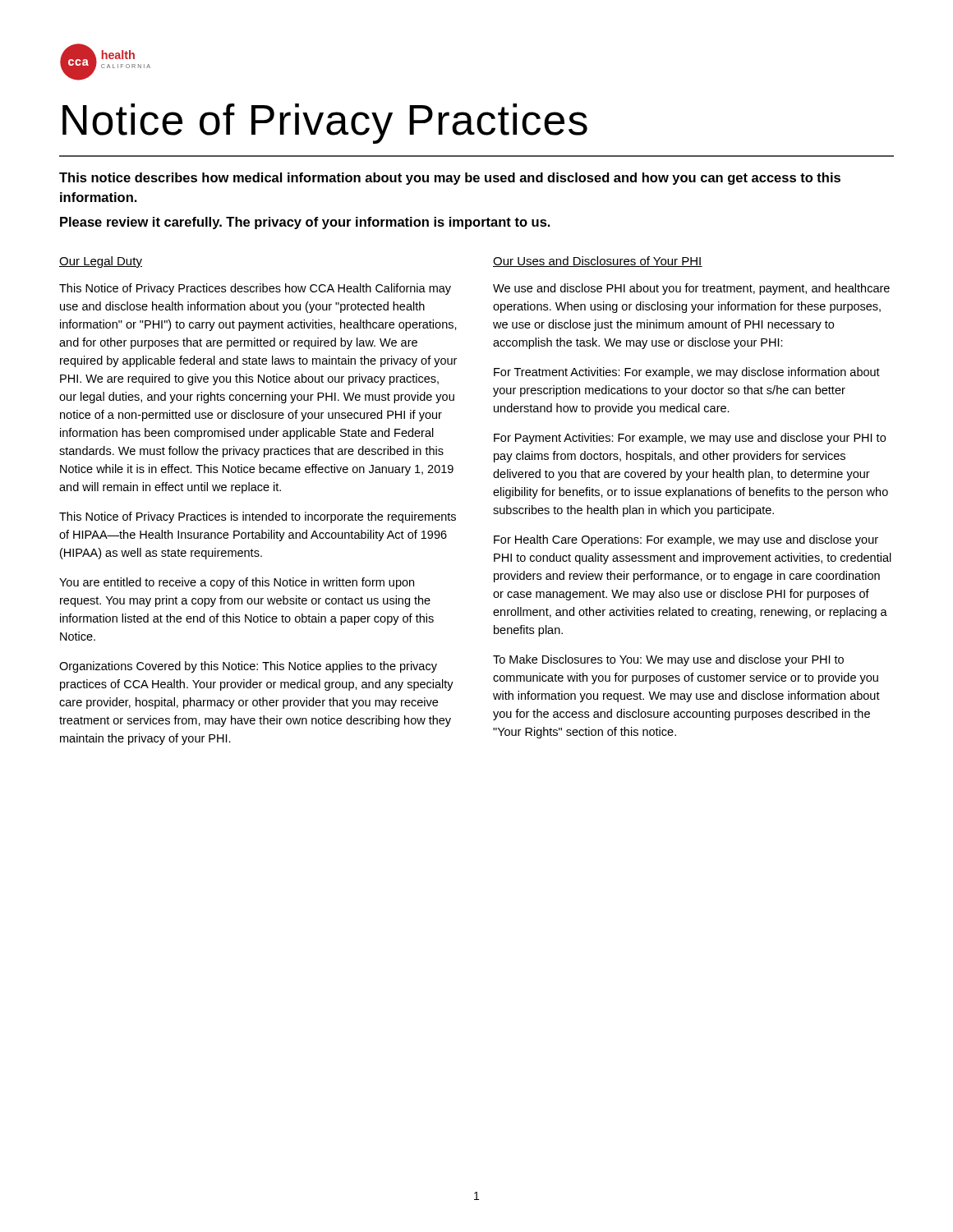Locate the section header that says "Our Legal Duty"
The height and width of the screenshot is (1232, 953).
click(x=101, y=261)
